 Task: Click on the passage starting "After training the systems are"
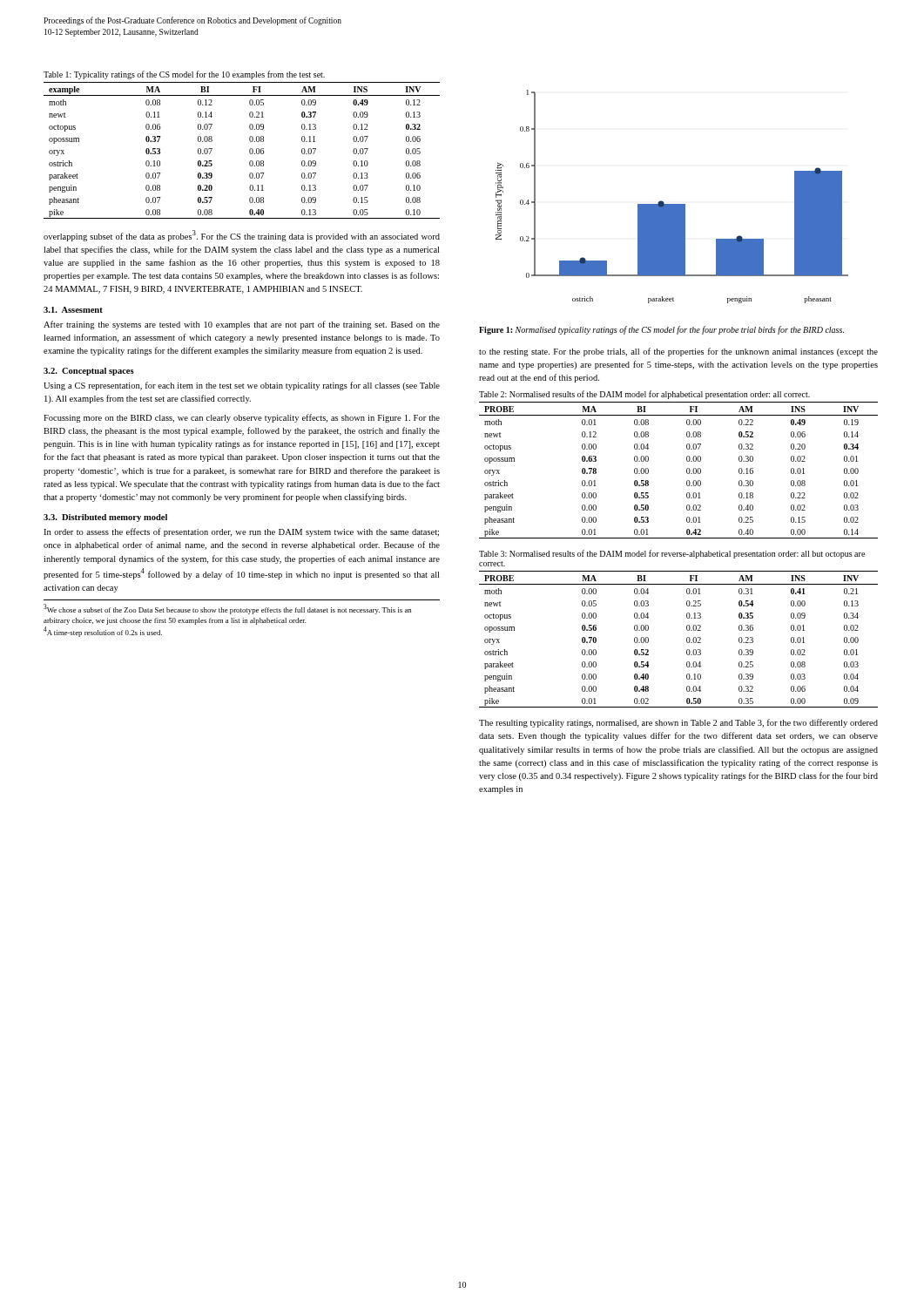[242, 337]
